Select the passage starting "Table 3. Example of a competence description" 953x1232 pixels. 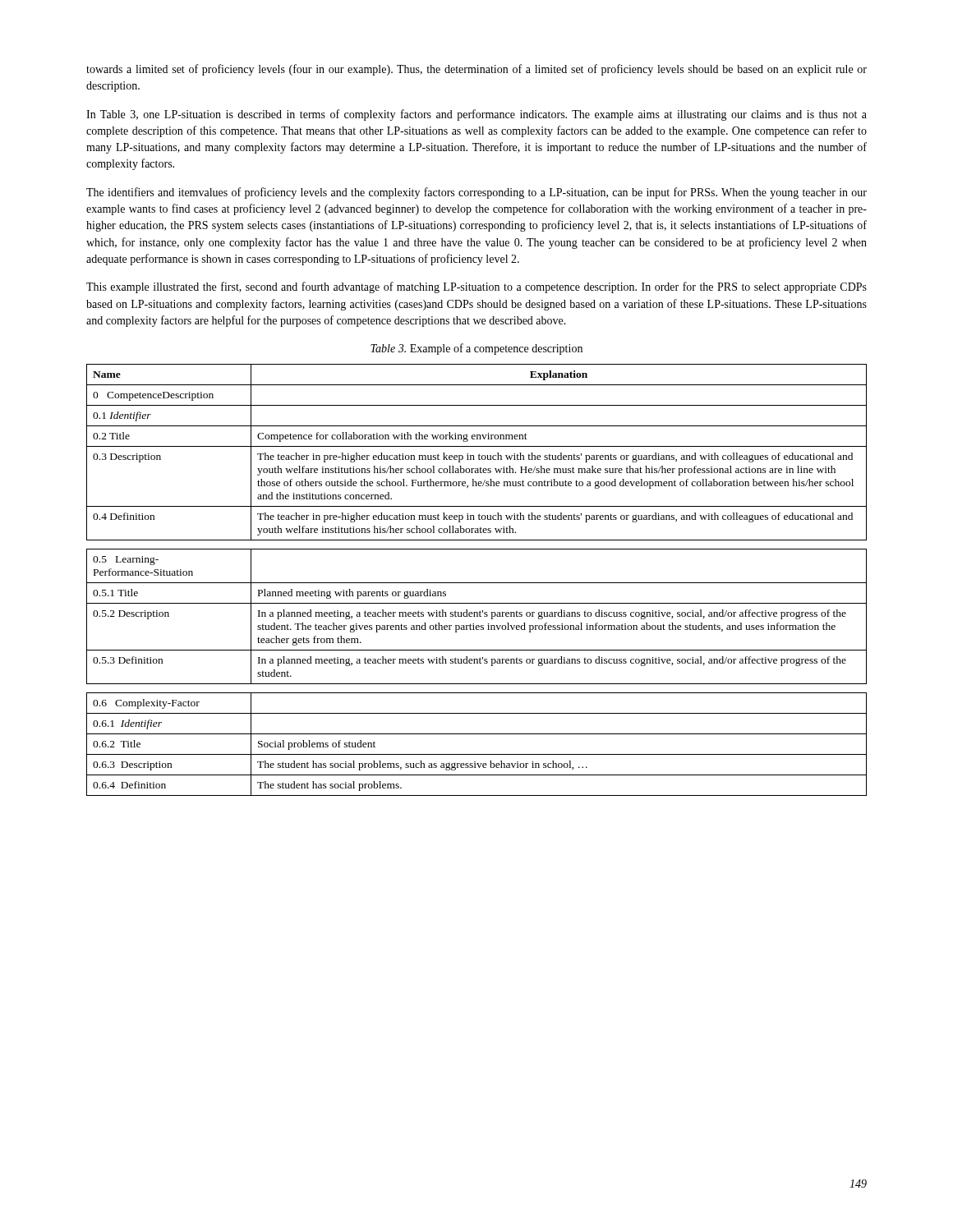pos(476,349)
